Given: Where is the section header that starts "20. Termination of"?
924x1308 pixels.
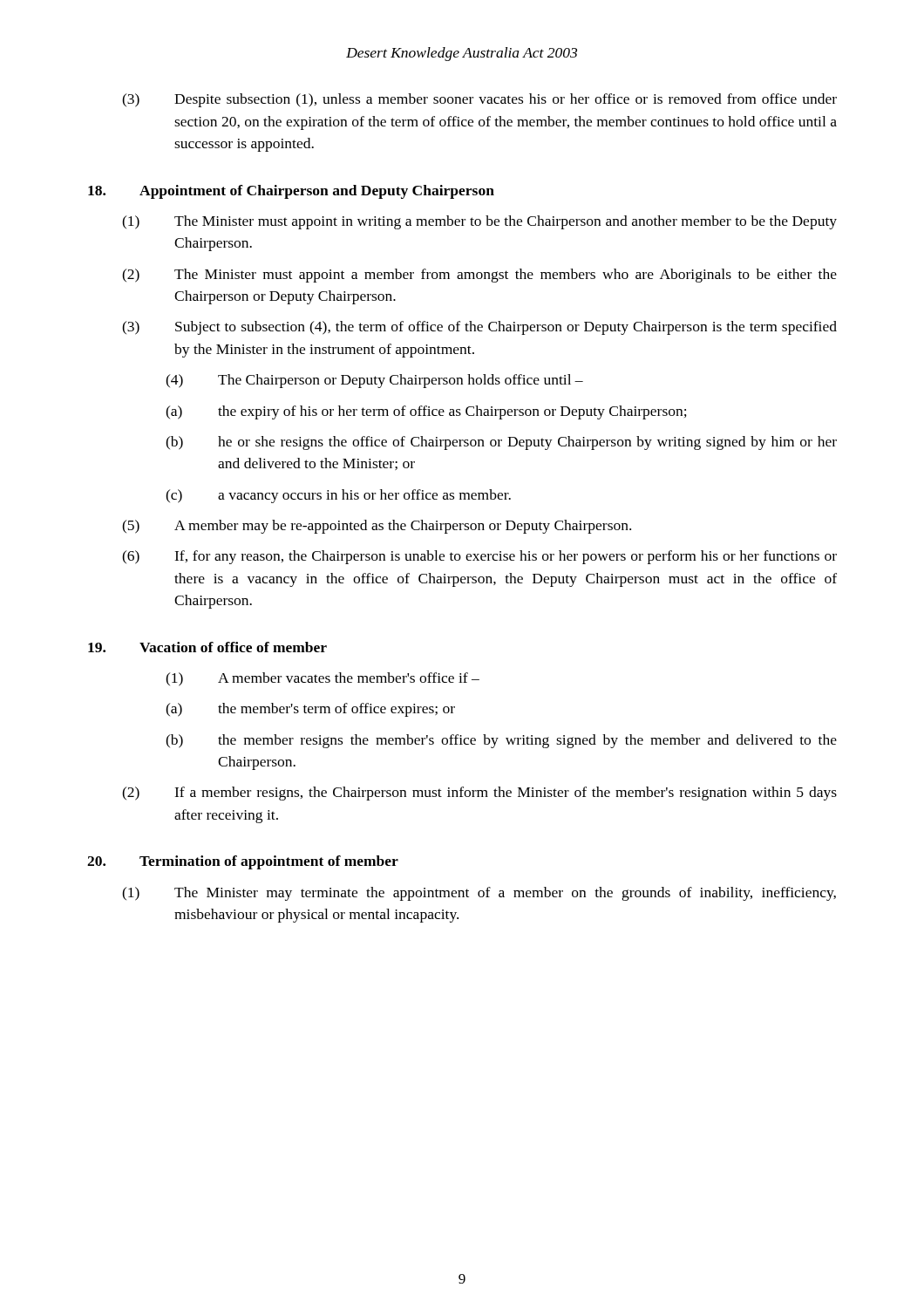Looking at the screenshot, I should coord(243,861).
